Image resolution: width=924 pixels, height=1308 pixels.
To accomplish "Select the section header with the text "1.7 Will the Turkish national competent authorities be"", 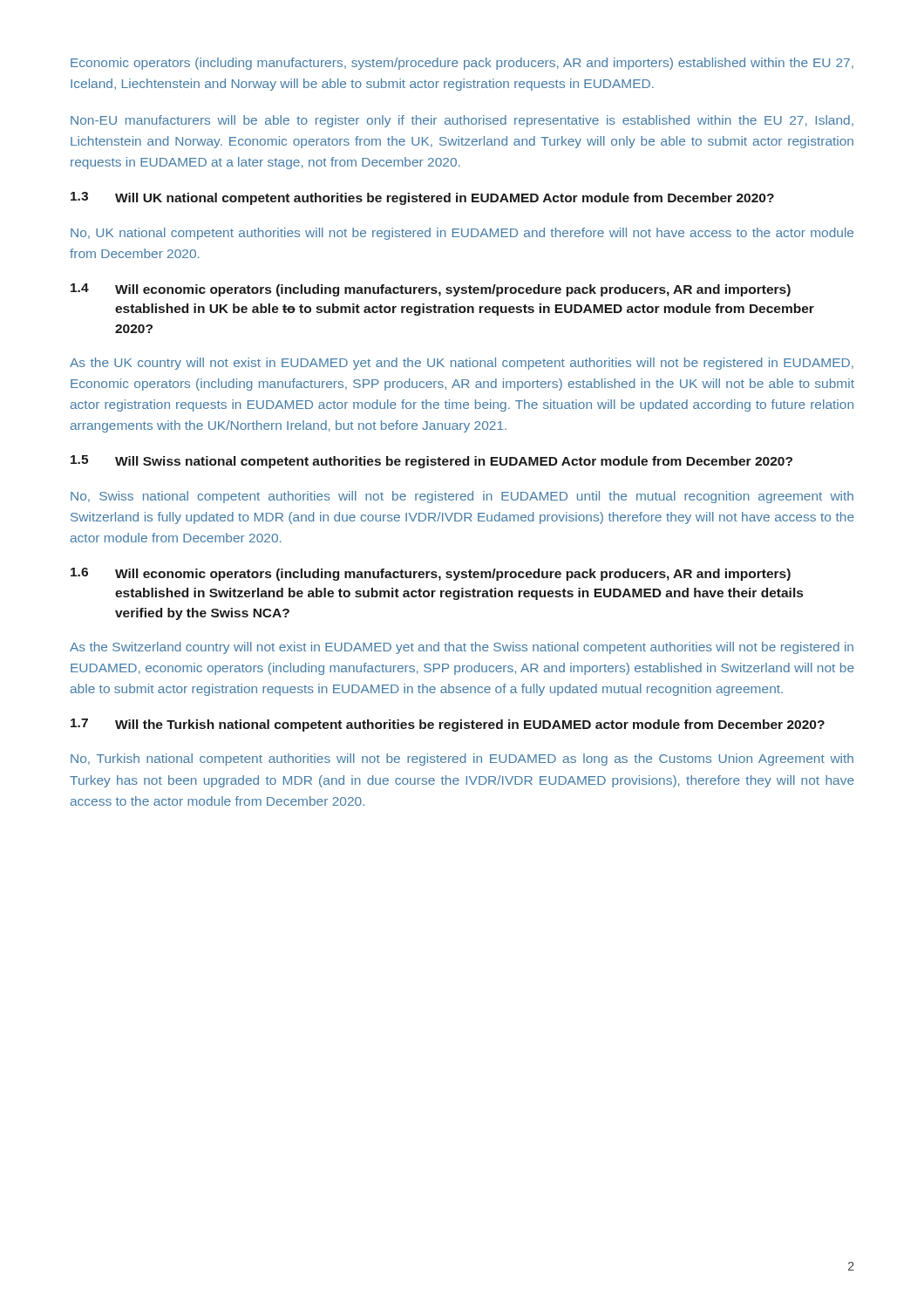I will 462,725.
